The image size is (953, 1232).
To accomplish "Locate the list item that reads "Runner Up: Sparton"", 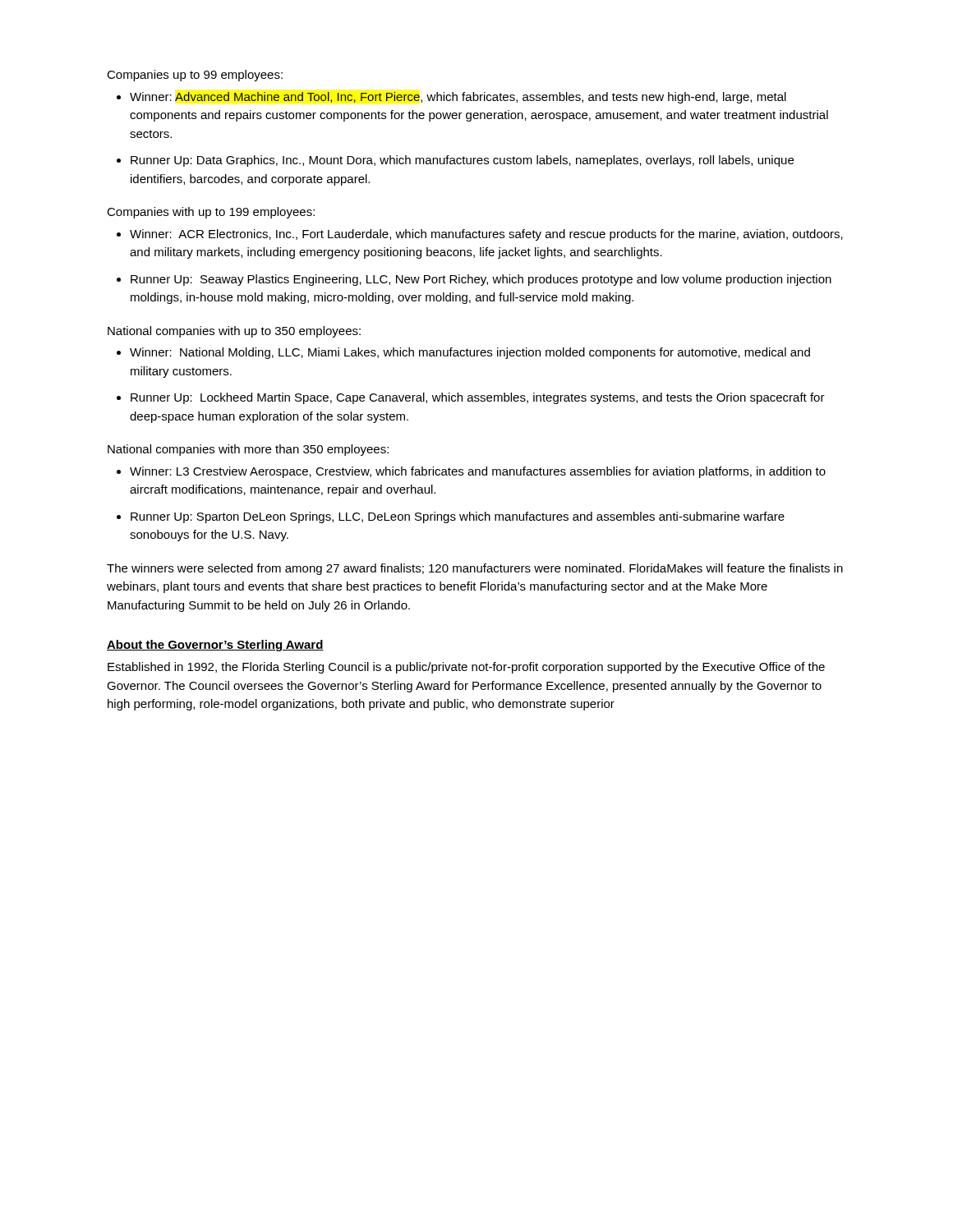I will pyautogui.click(x=457, y=525).
